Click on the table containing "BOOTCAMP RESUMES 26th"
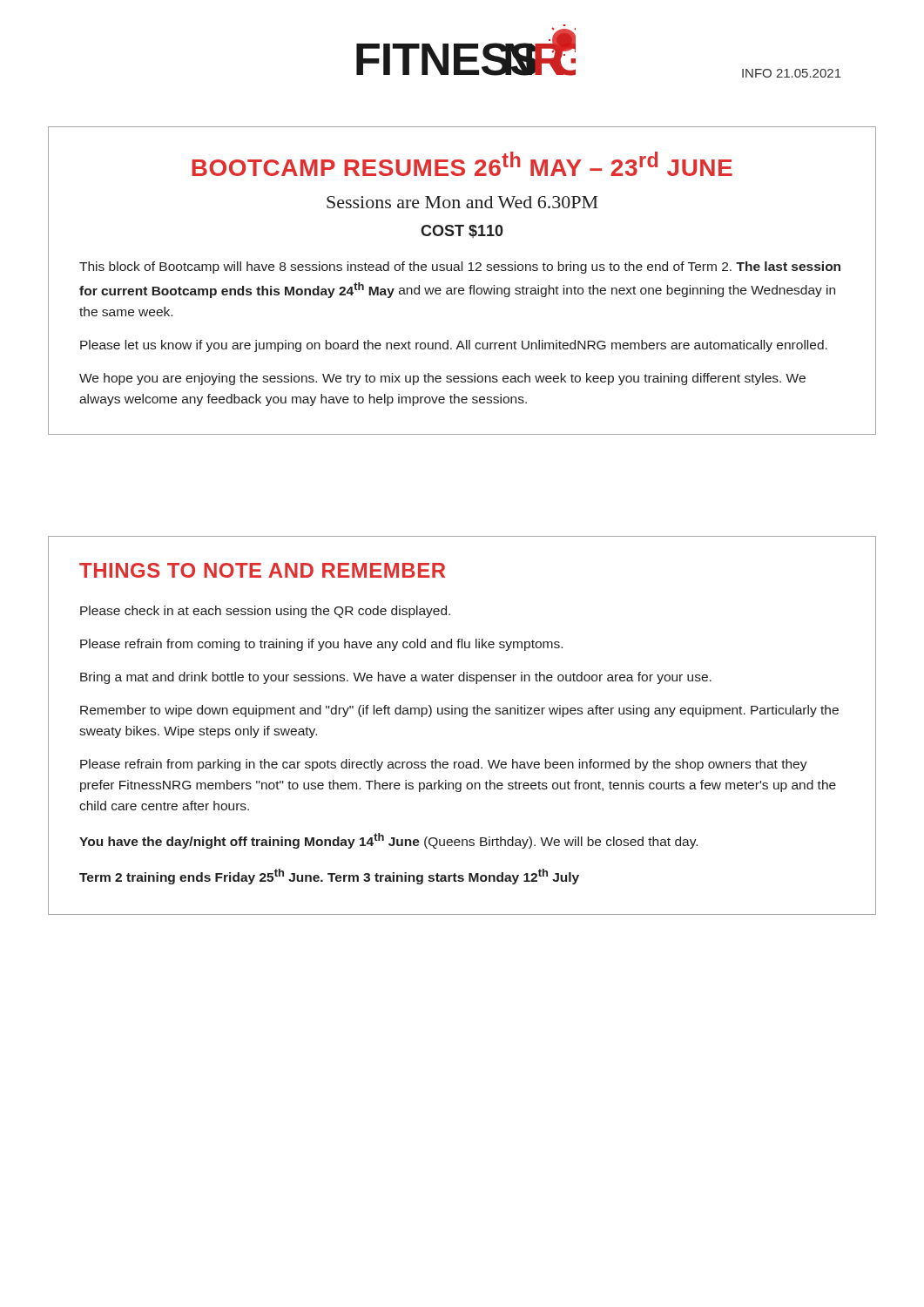Viewport: 924px width, 1307px height. [462, 280]
